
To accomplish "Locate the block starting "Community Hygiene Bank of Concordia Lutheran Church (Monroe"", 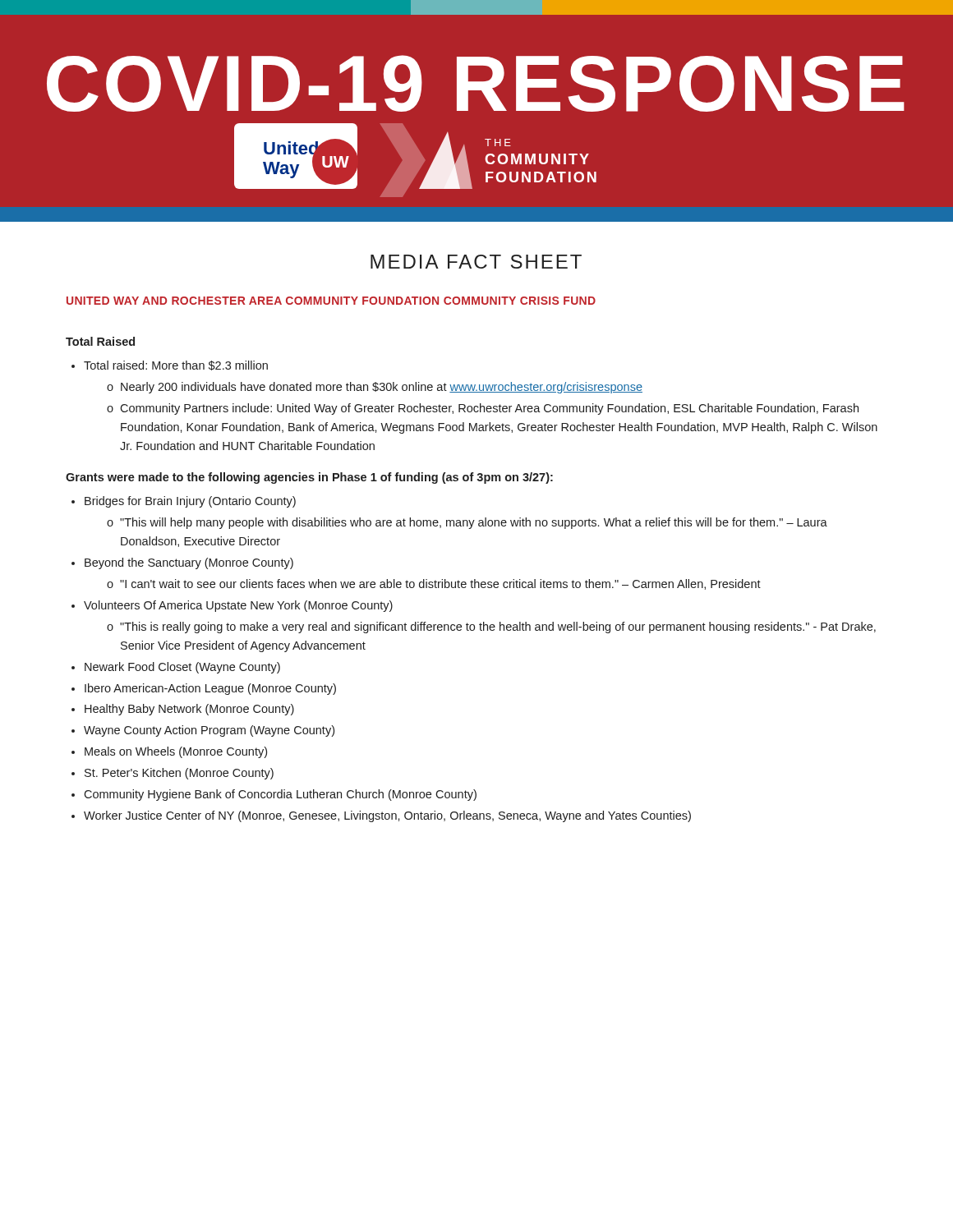I will (x=280, y=794).
